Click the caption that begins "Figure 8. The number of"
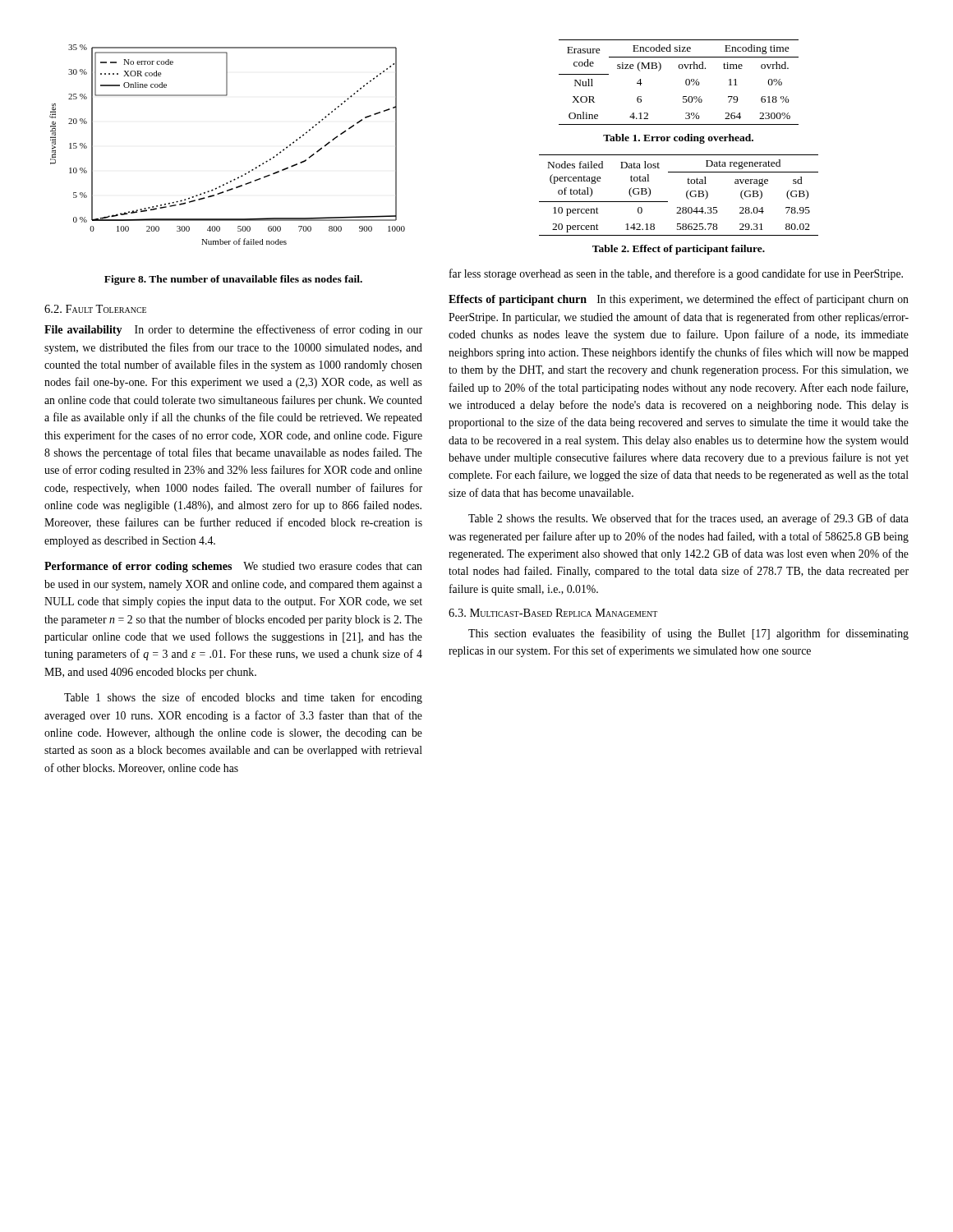953x1232 pixels. (x=233, y=279)
